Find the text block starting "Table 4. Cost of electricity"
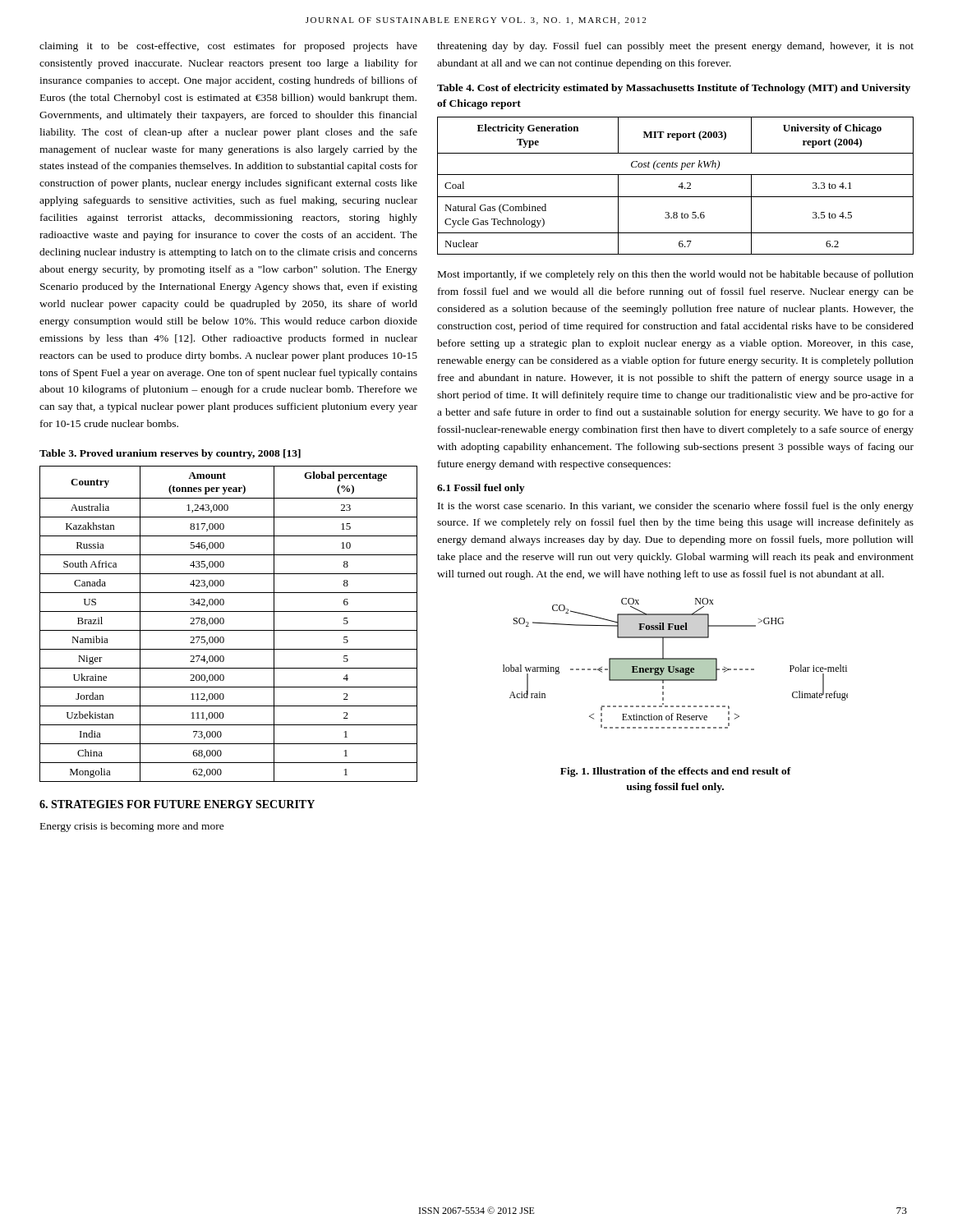Image resolution: width=953 pixels, height=1232 pixels. coord(674,95)
